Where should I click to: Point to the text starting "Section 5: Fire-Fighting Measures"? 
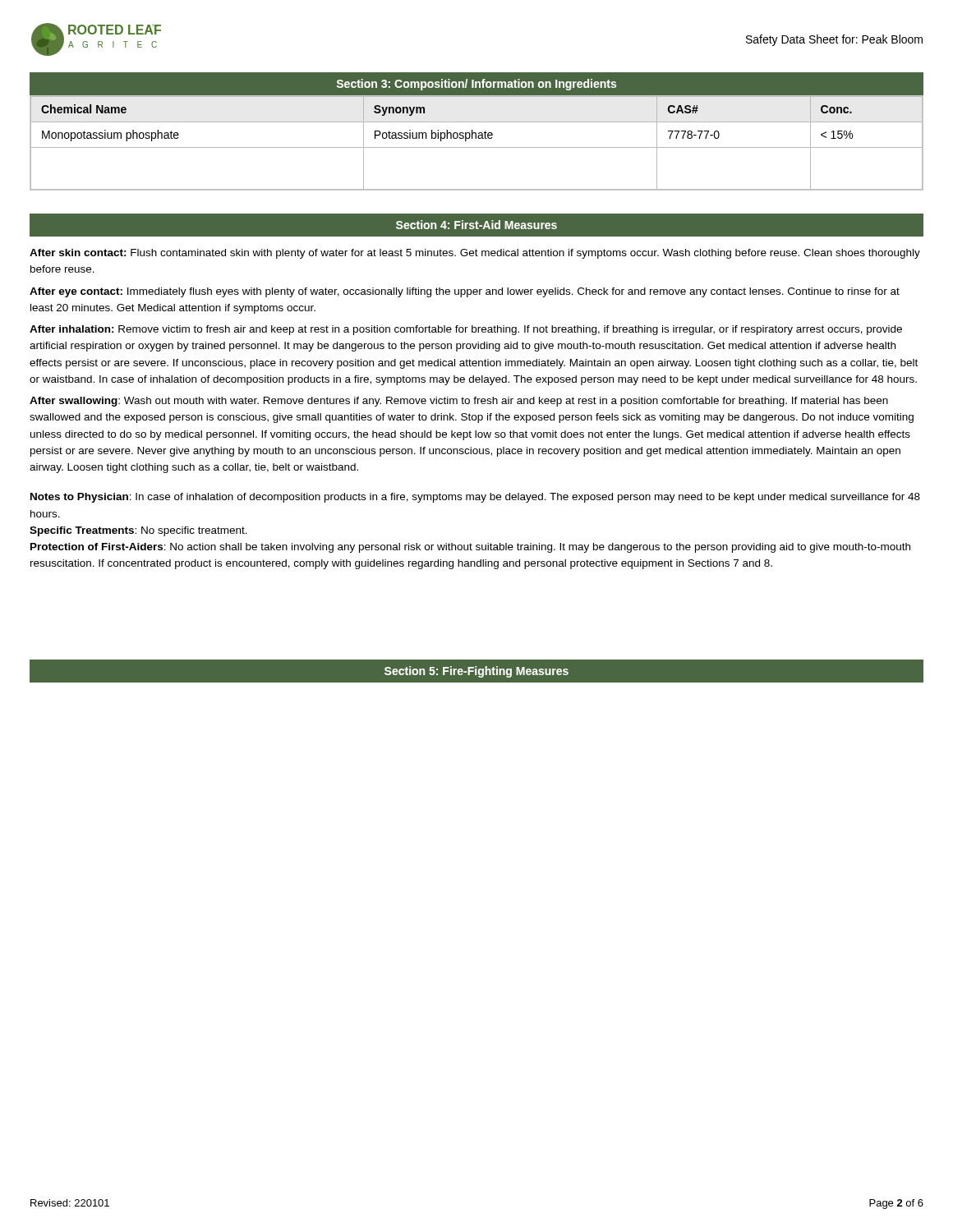tap(476, 671)
